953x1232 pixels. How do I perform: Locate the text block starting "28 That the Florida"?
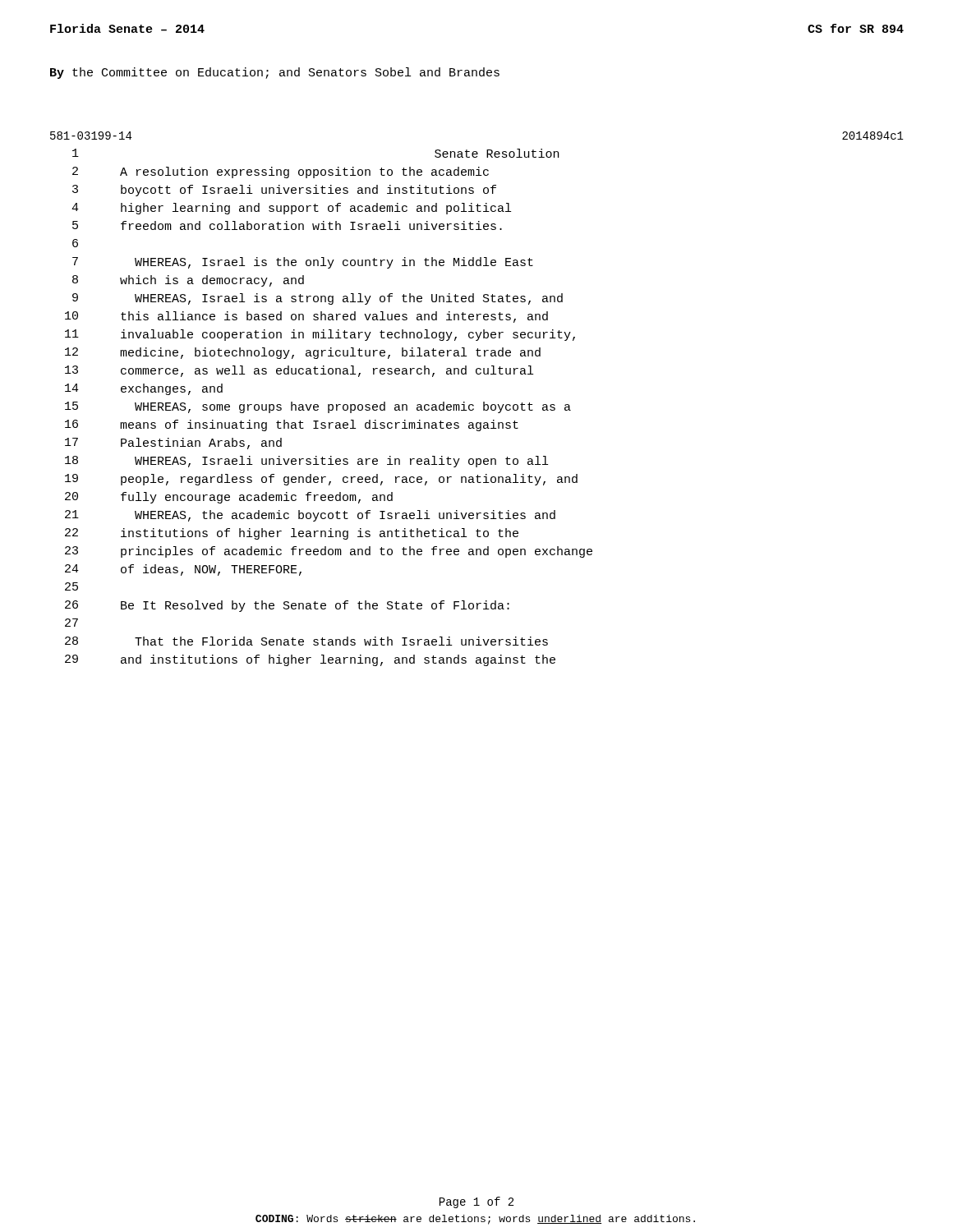click(476, 643)
